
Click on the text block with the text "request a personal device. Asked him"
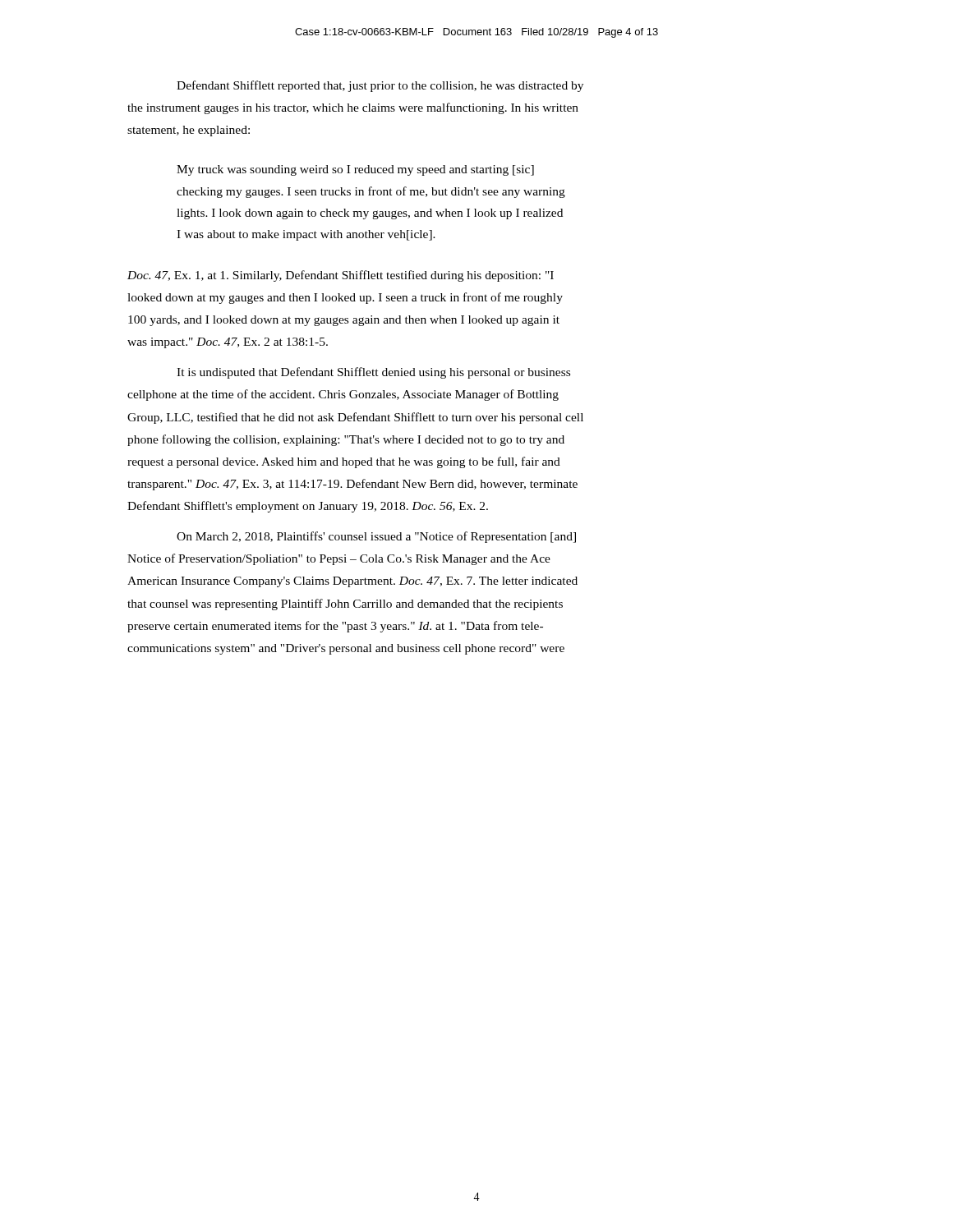click(x=344, y=461)
